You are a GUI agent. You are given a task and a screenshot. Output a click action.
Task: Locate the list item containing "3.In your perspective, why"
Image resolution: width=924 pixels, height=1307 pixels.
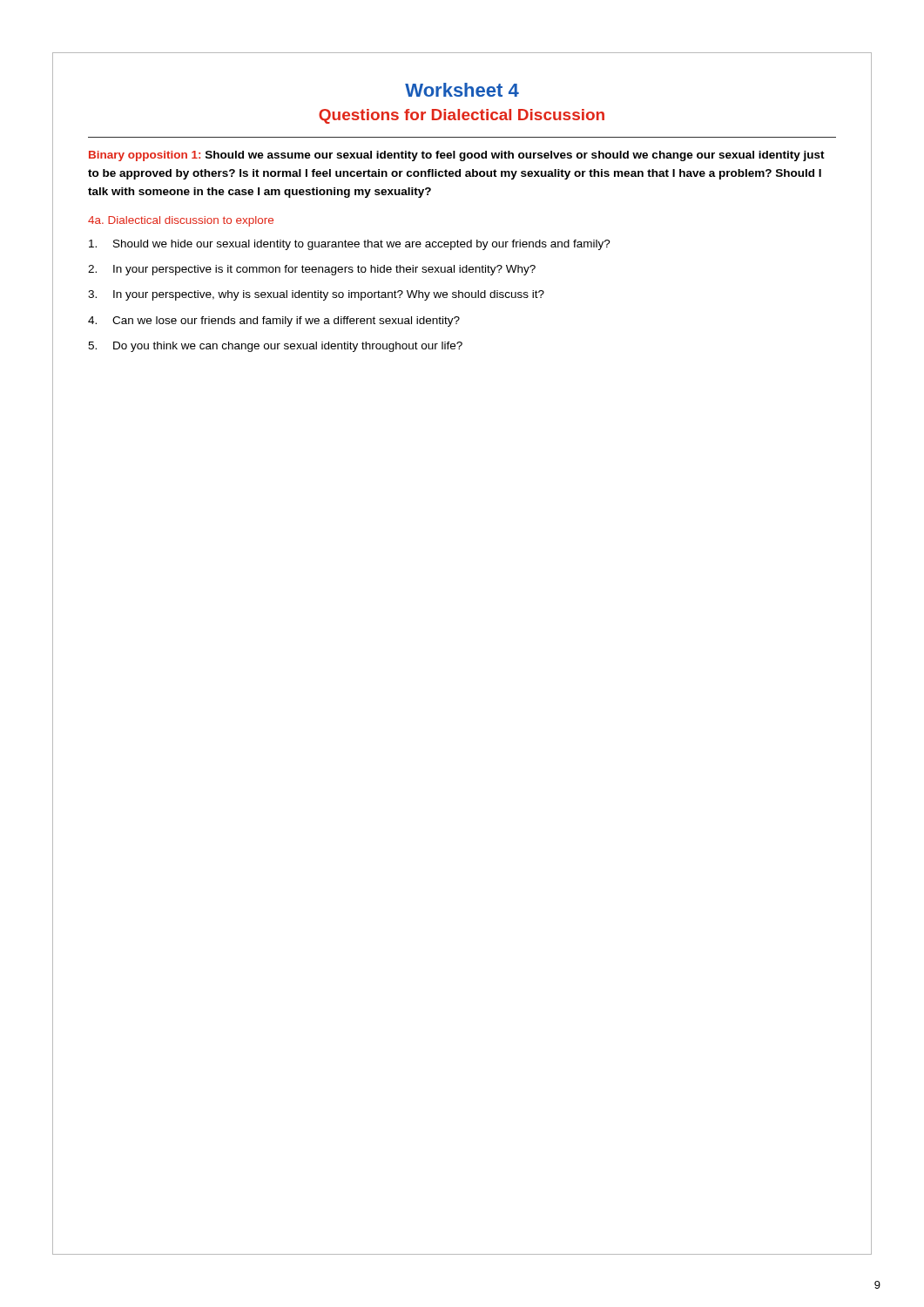point(316,295)
